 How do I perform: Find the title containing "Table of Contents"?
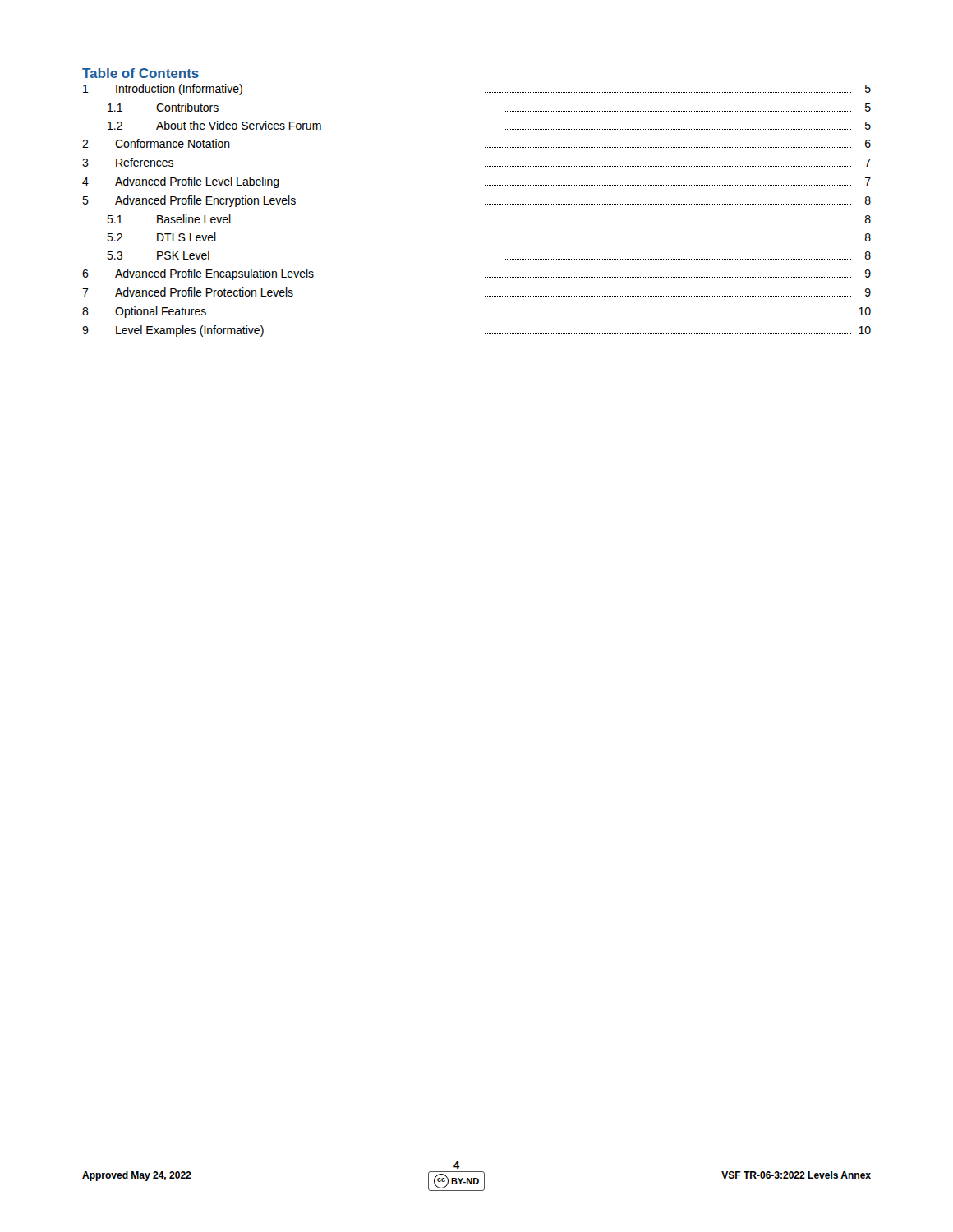(141, 73)
